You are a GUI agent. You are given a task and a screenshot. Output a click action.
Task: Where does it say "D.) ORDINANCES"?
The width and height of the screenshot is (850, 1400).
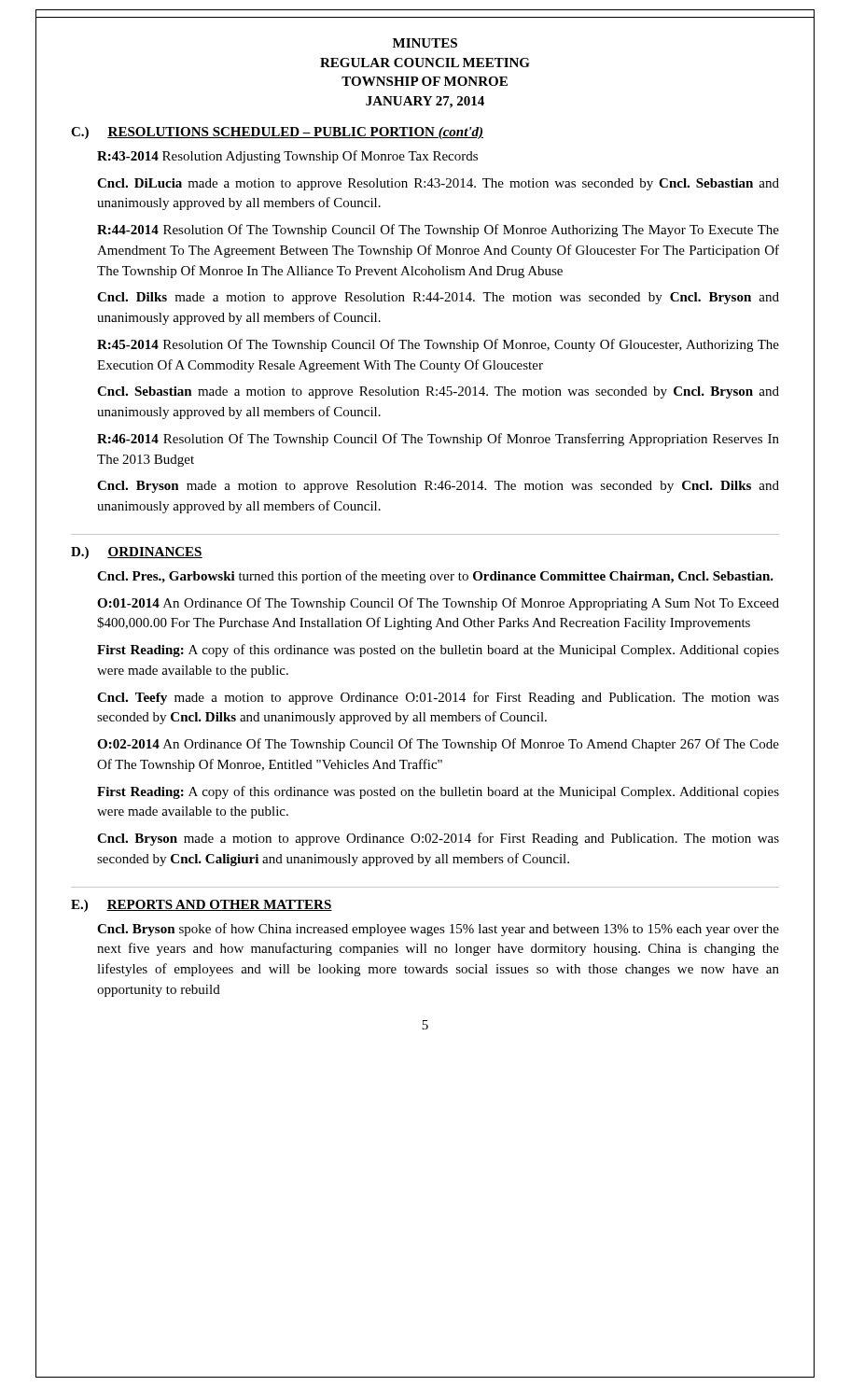pyautogui.click(x=136, y=552)
